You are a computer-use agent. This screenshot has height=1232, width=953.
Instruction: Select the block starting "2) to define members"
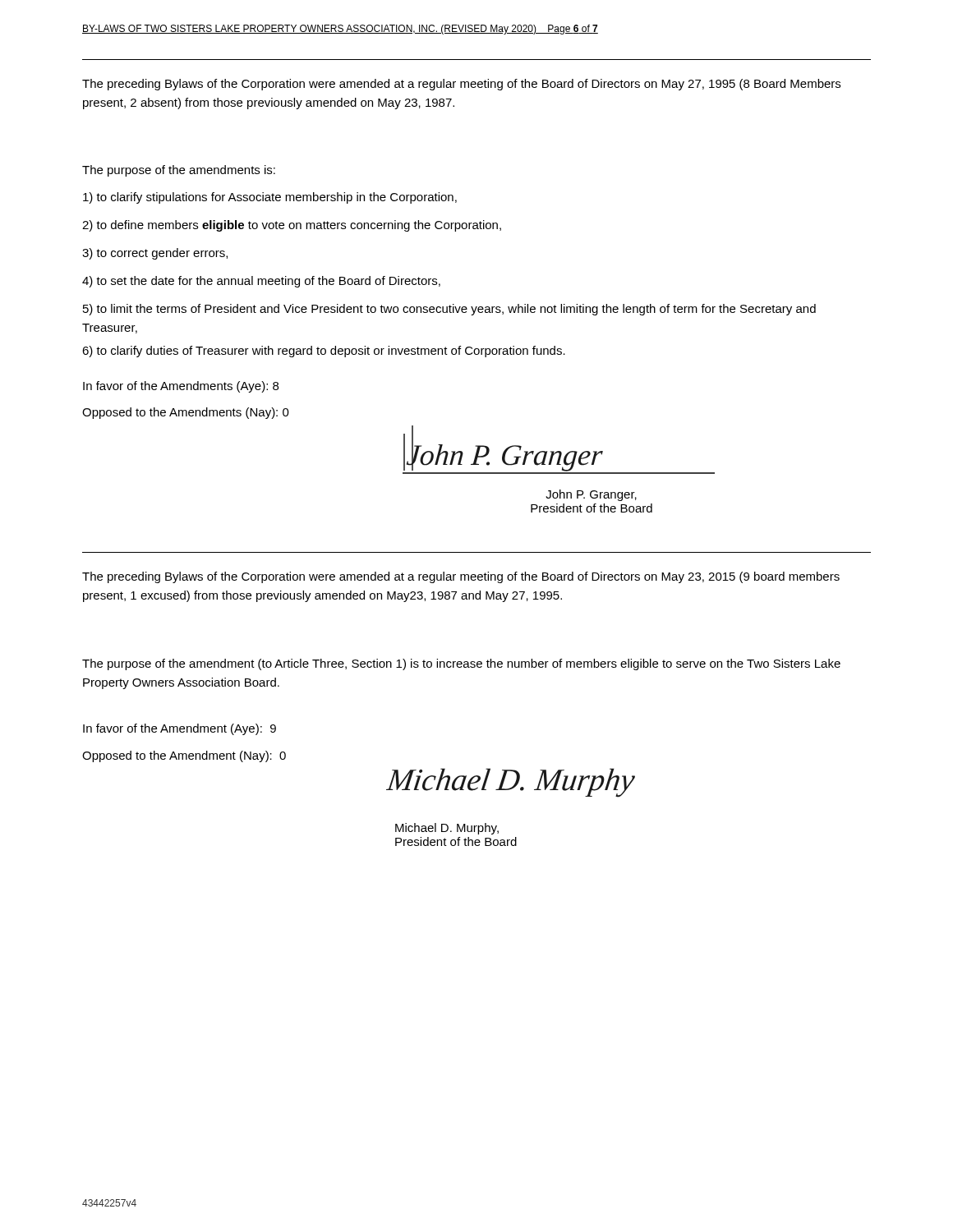[292, 225]
